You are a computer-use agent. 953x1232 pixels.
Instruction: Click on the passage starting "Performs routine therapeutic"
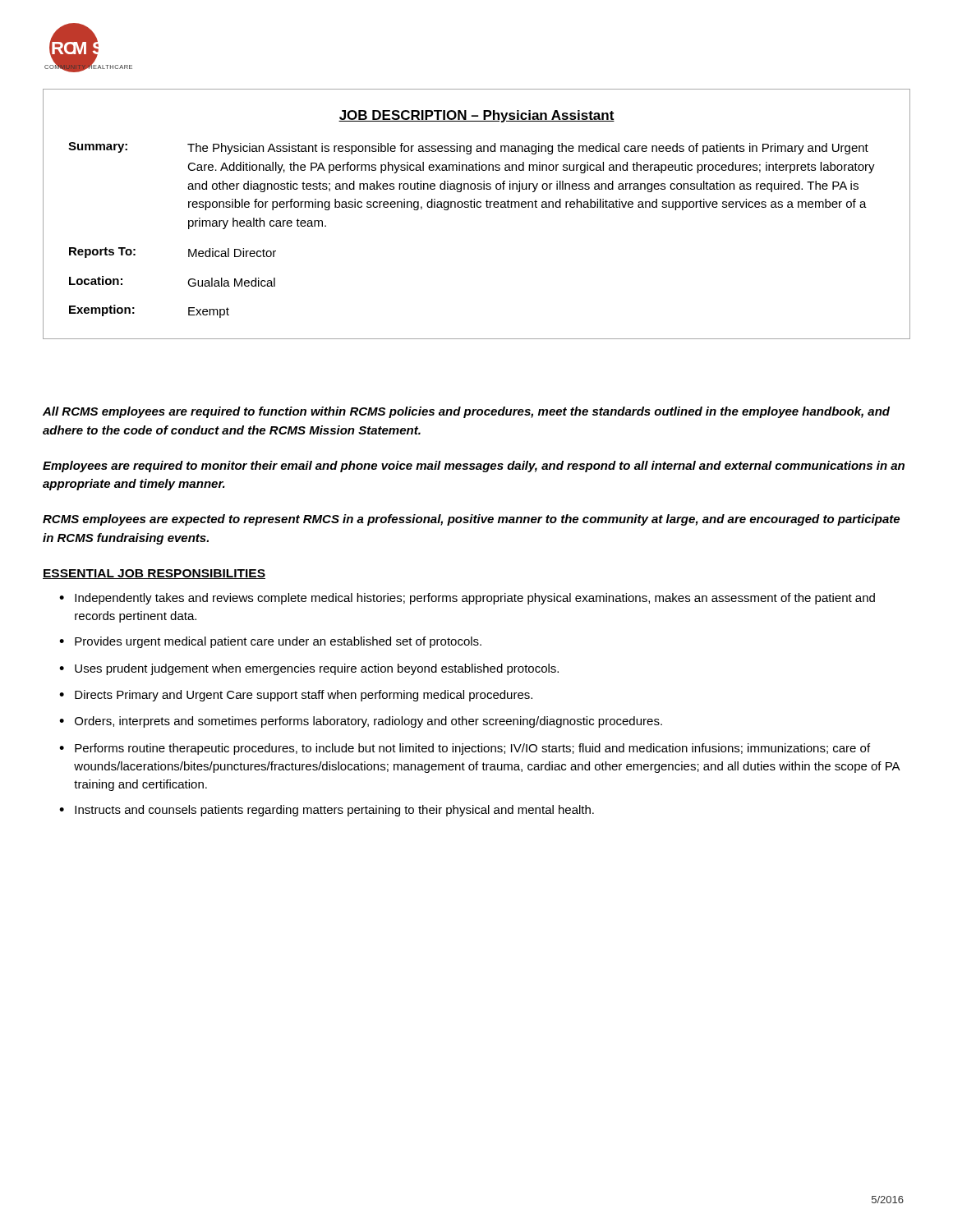492,766
